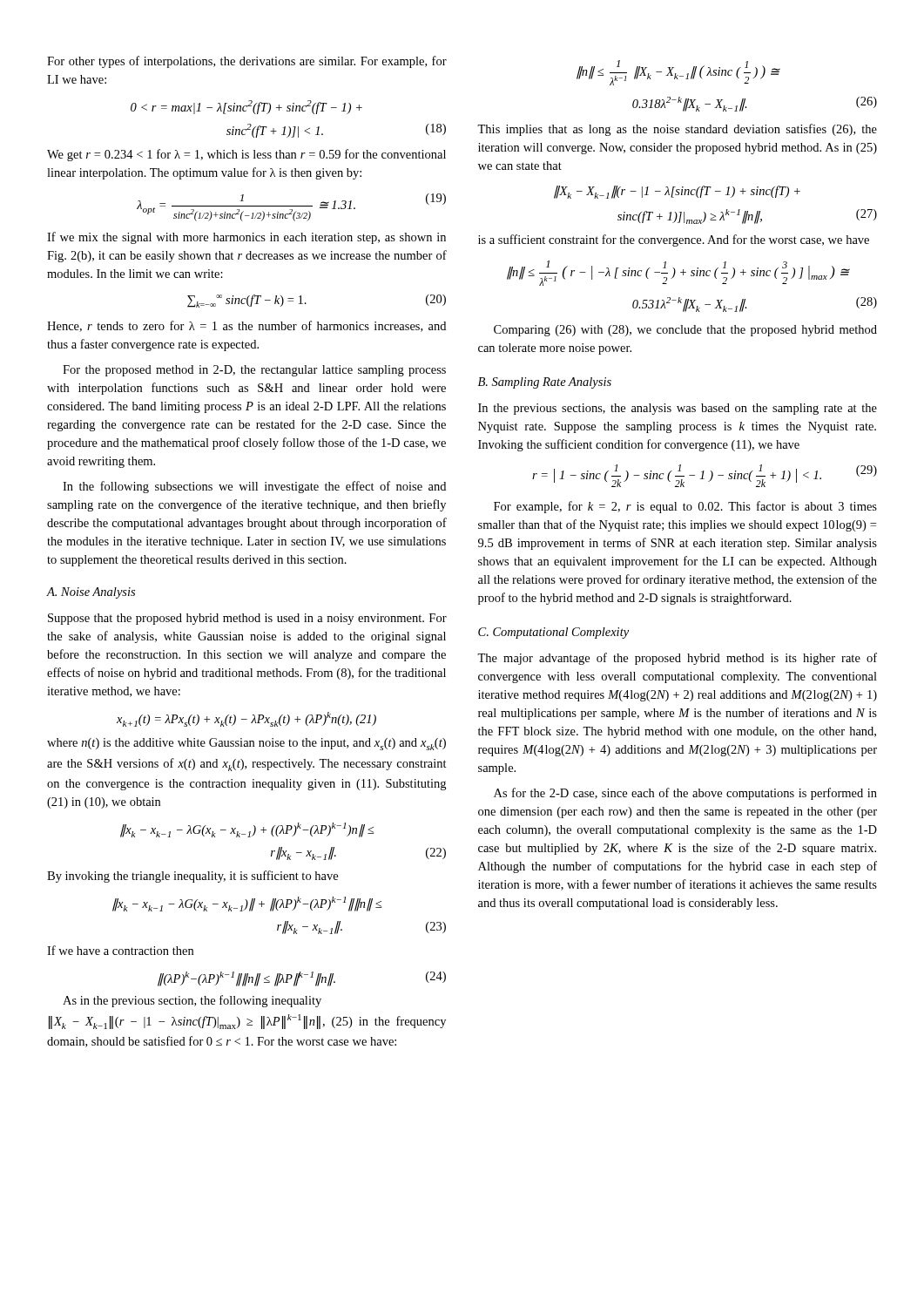
Task: Select the formula that reads "‖n‖ ≤ 1 λk−1 ‖Xk −"
Action: pyautogui.click(x=677, y=85)
